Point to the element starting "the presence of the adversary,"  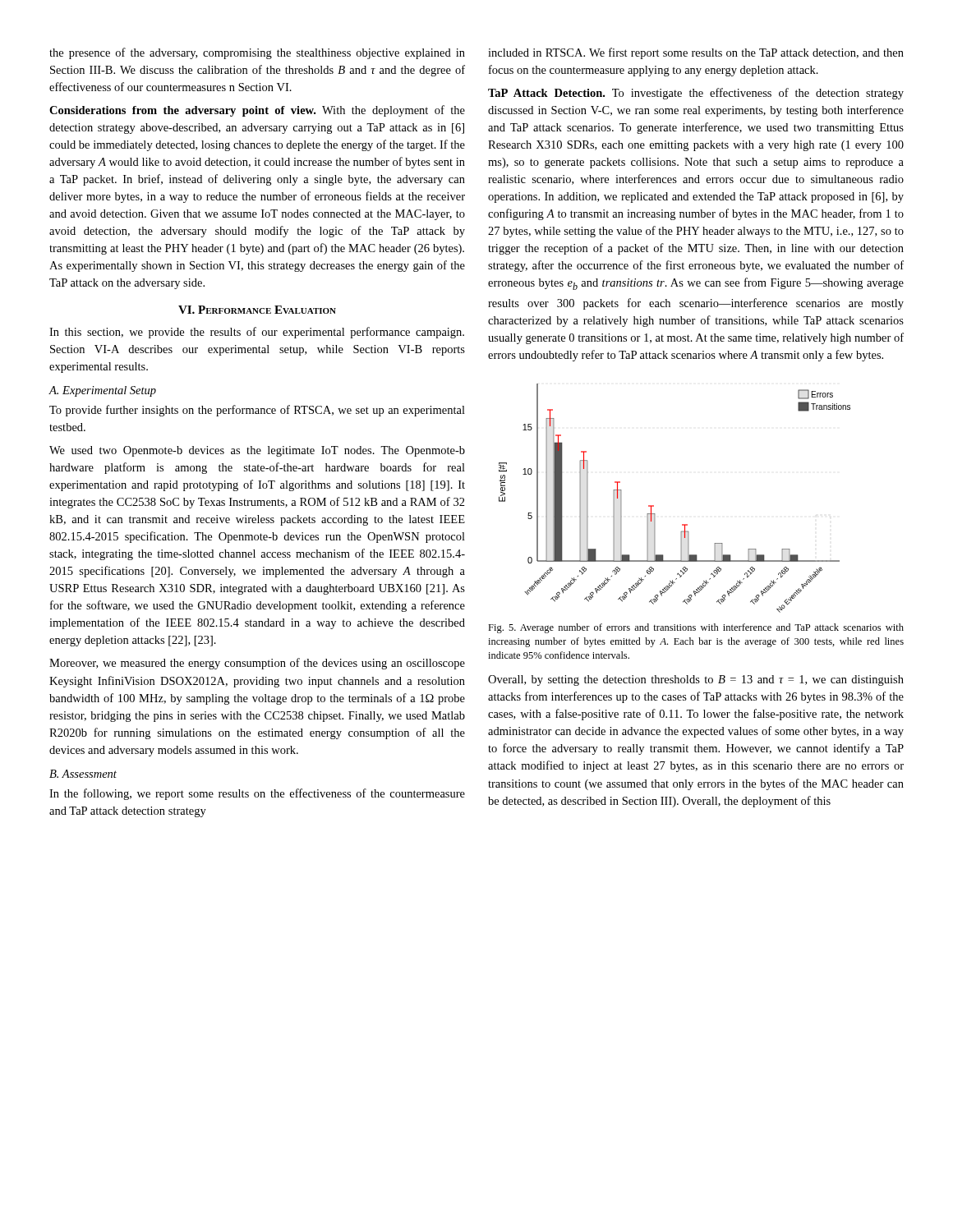pos(257,70)
